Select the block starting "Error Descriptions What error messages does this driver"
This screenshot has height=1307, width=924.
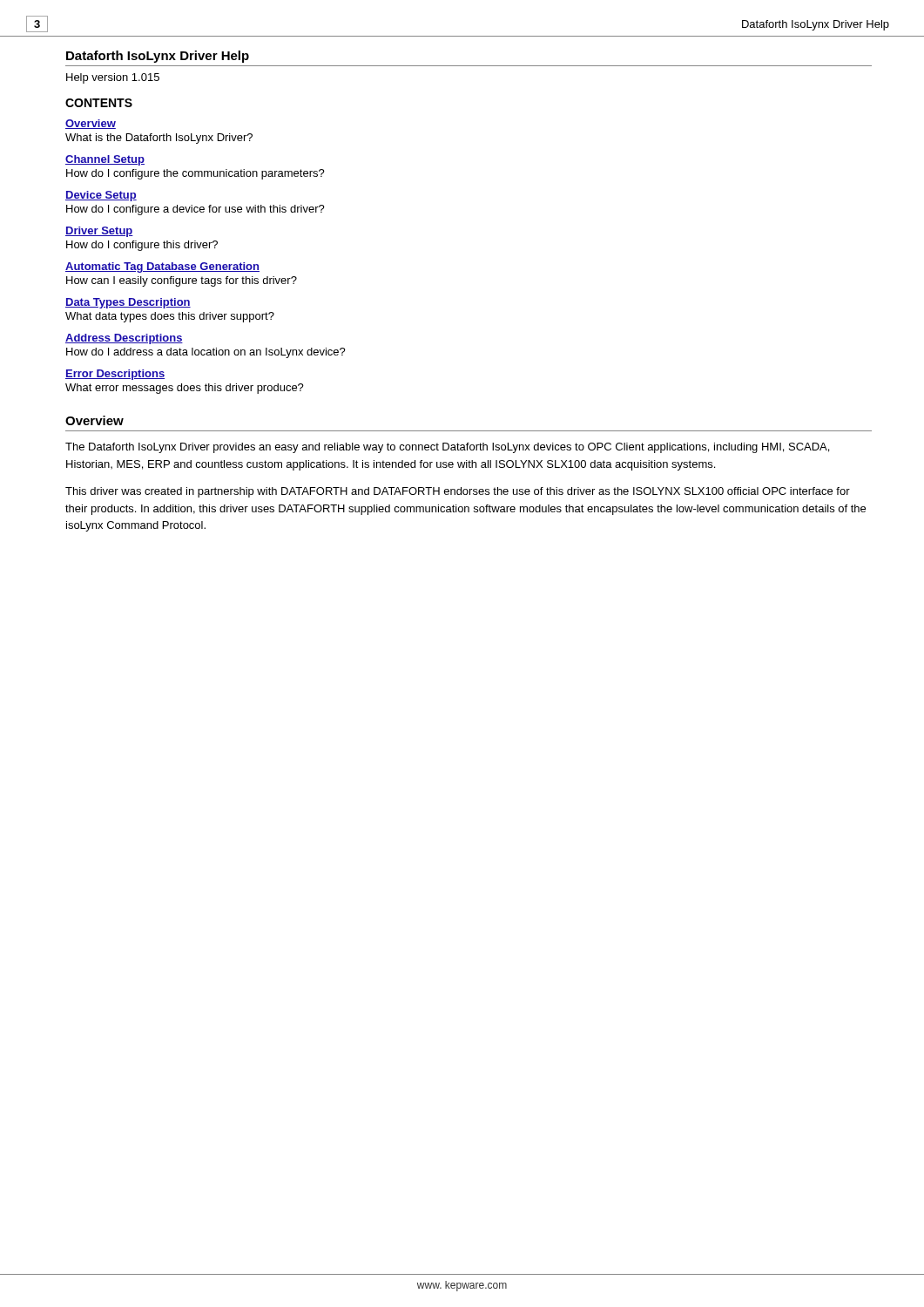(x=115, y=375)
